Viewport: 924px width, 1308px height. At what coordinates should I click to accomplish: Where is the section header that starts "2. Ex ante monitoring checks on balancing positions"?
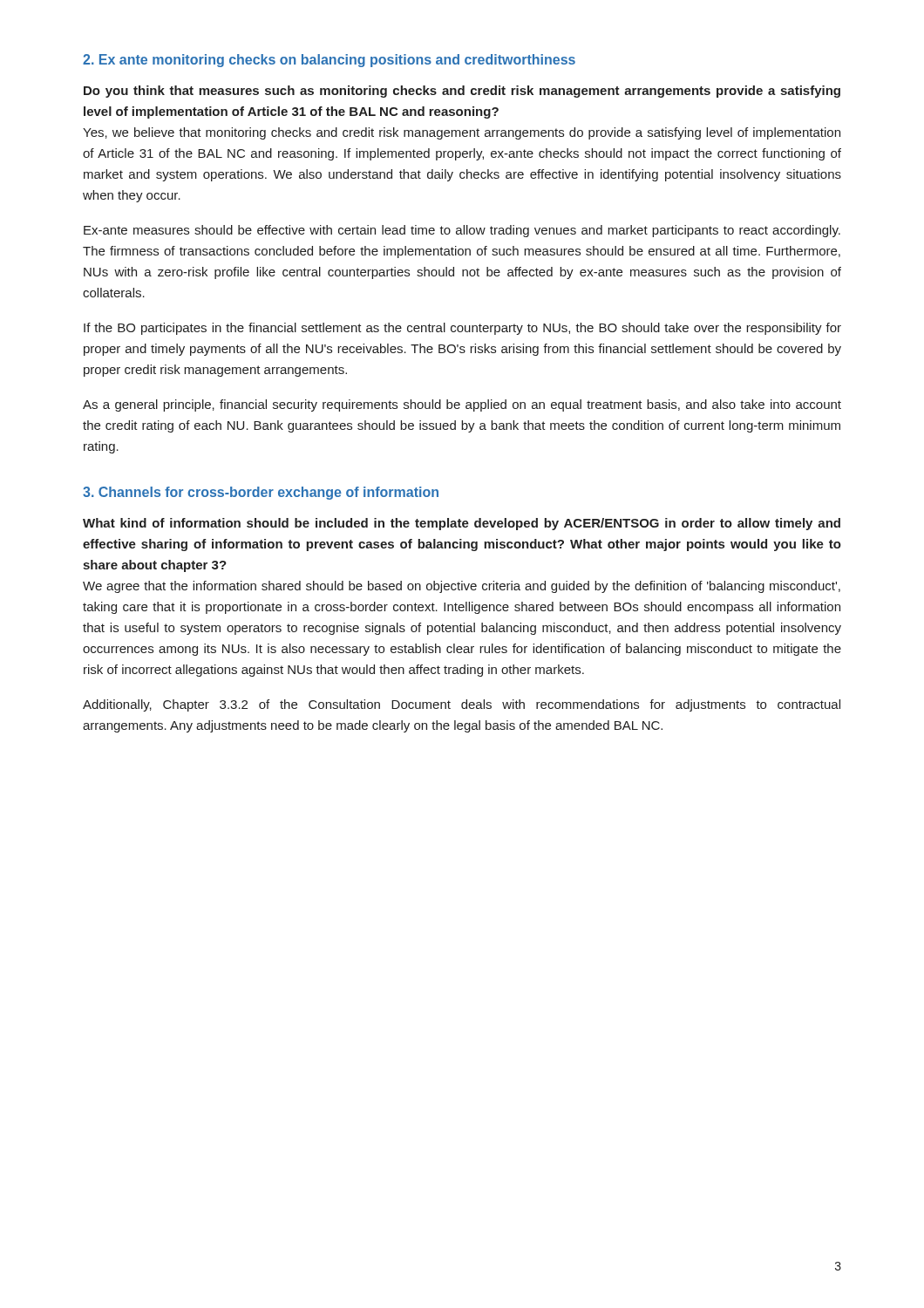click(329, 60)
